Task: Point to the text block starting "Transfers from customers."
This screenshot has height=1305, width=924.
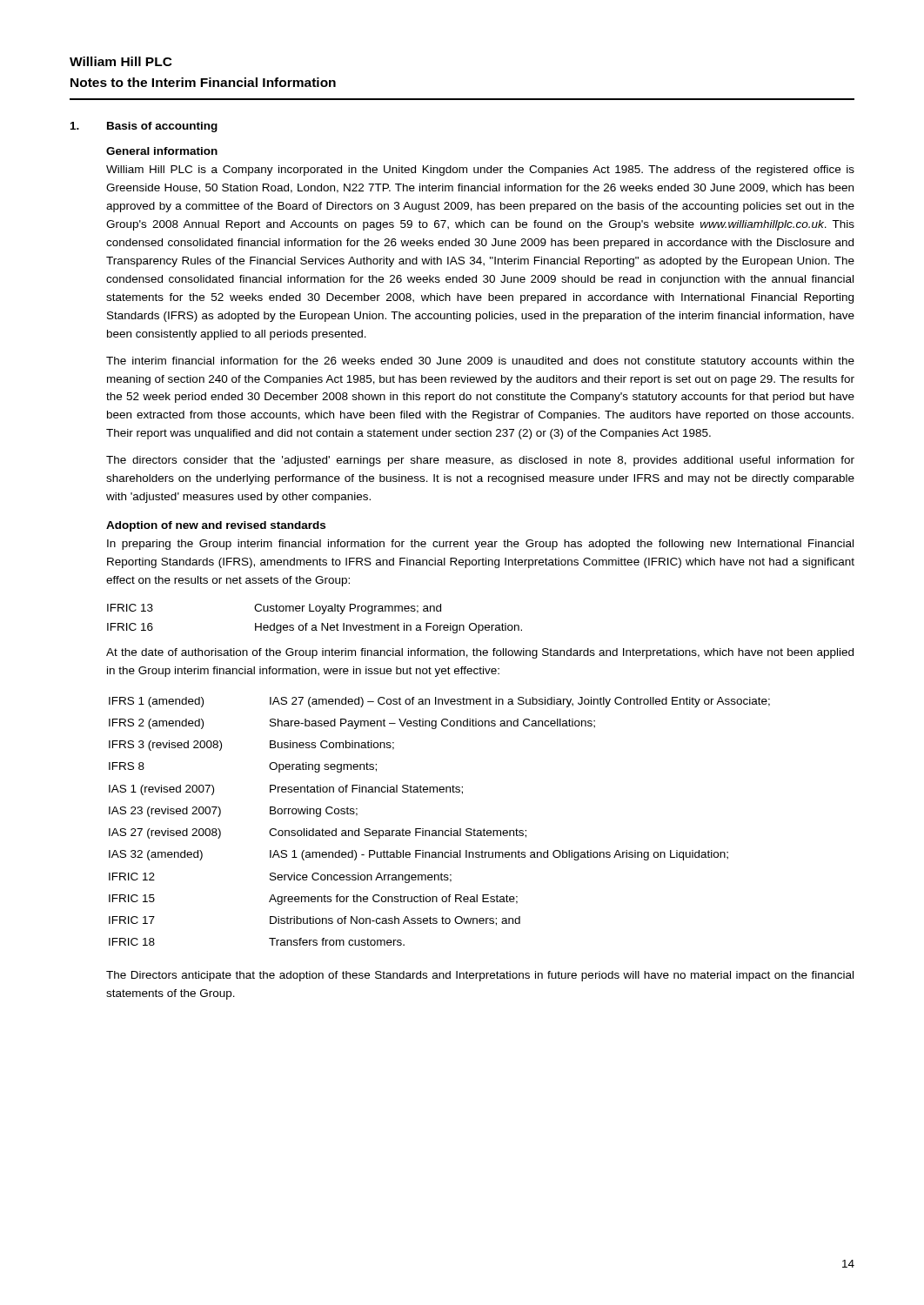Action: pos(337,942)
